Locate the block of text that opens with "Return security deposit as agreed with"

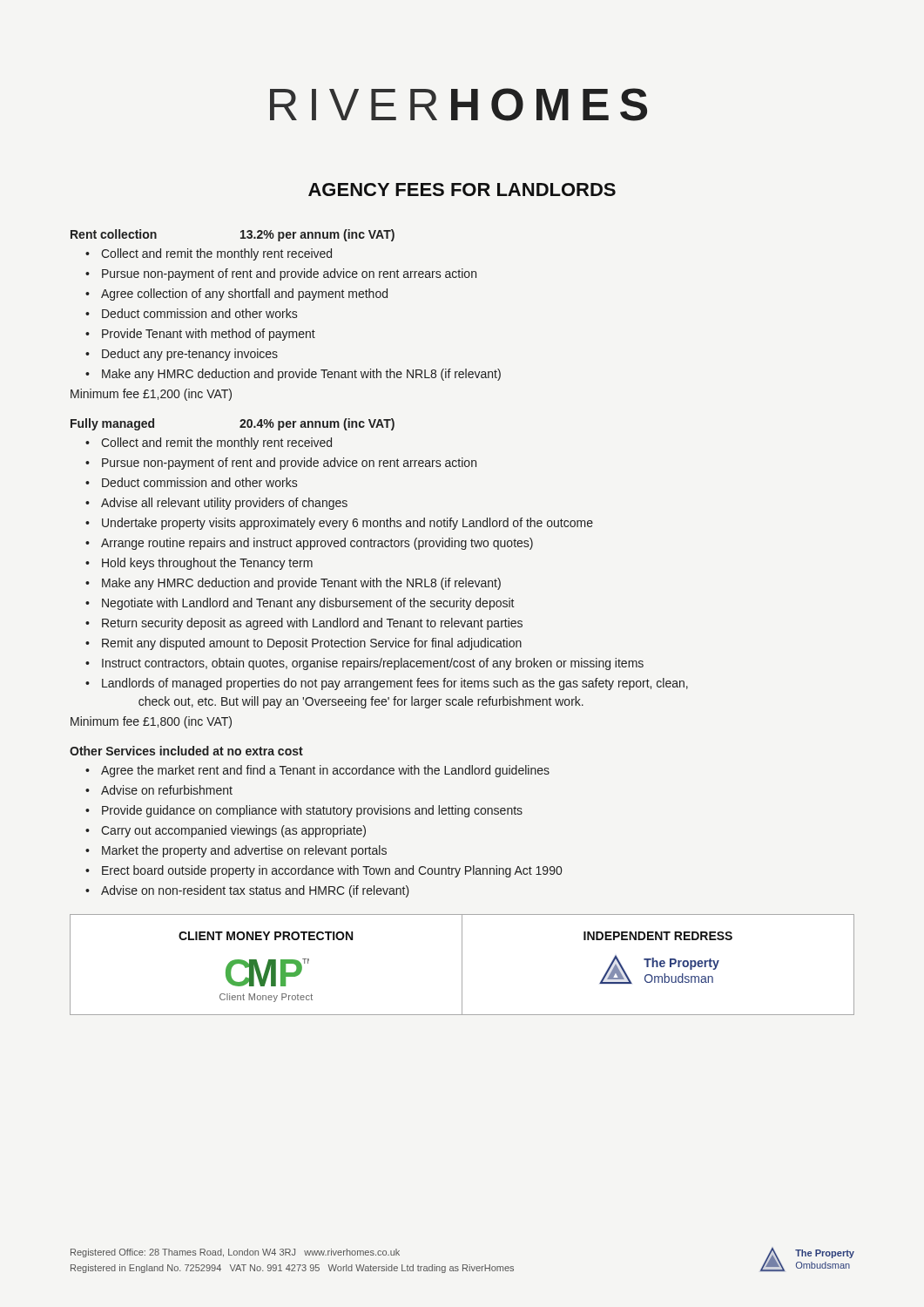pyautogui.click(x=312, y=623)
